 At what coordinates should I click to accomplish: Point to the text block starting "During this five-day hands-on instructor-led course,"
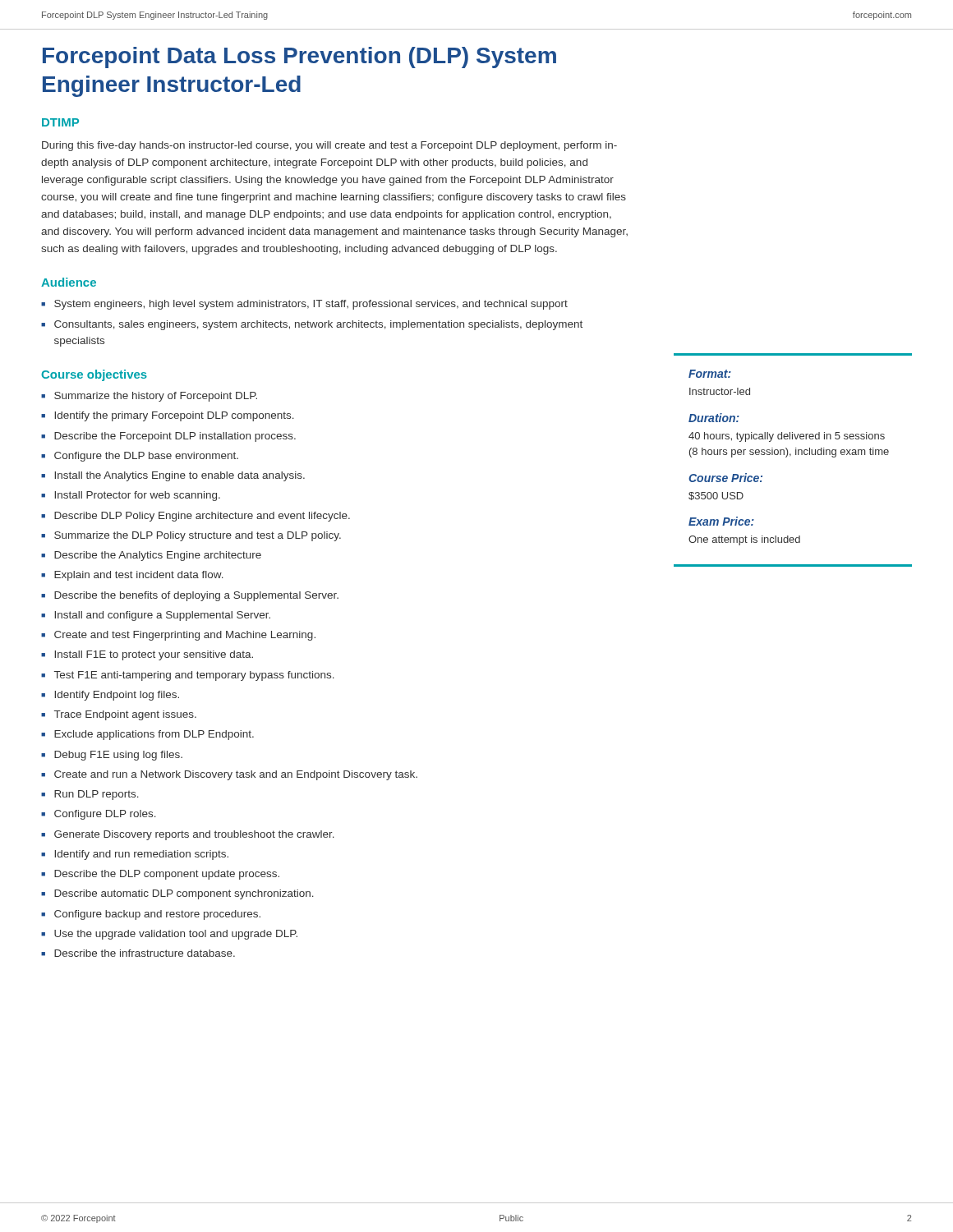coord(335,197)
